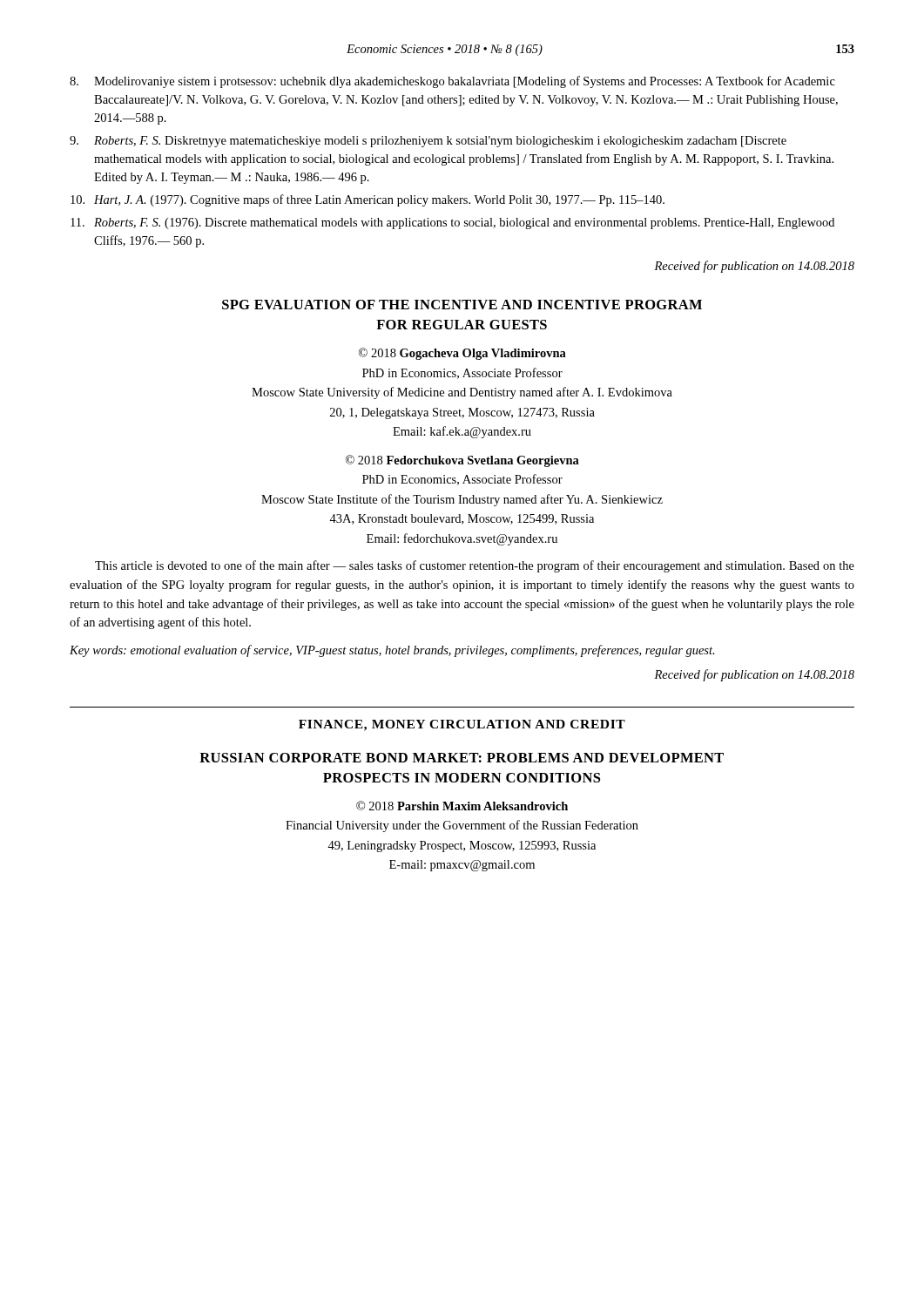Find the text starting "9. Roberts, F. S. Diskretnyye matematicheskiye modeli"
The height and width of the screenshot is (1307, 924).
[462, 159]
